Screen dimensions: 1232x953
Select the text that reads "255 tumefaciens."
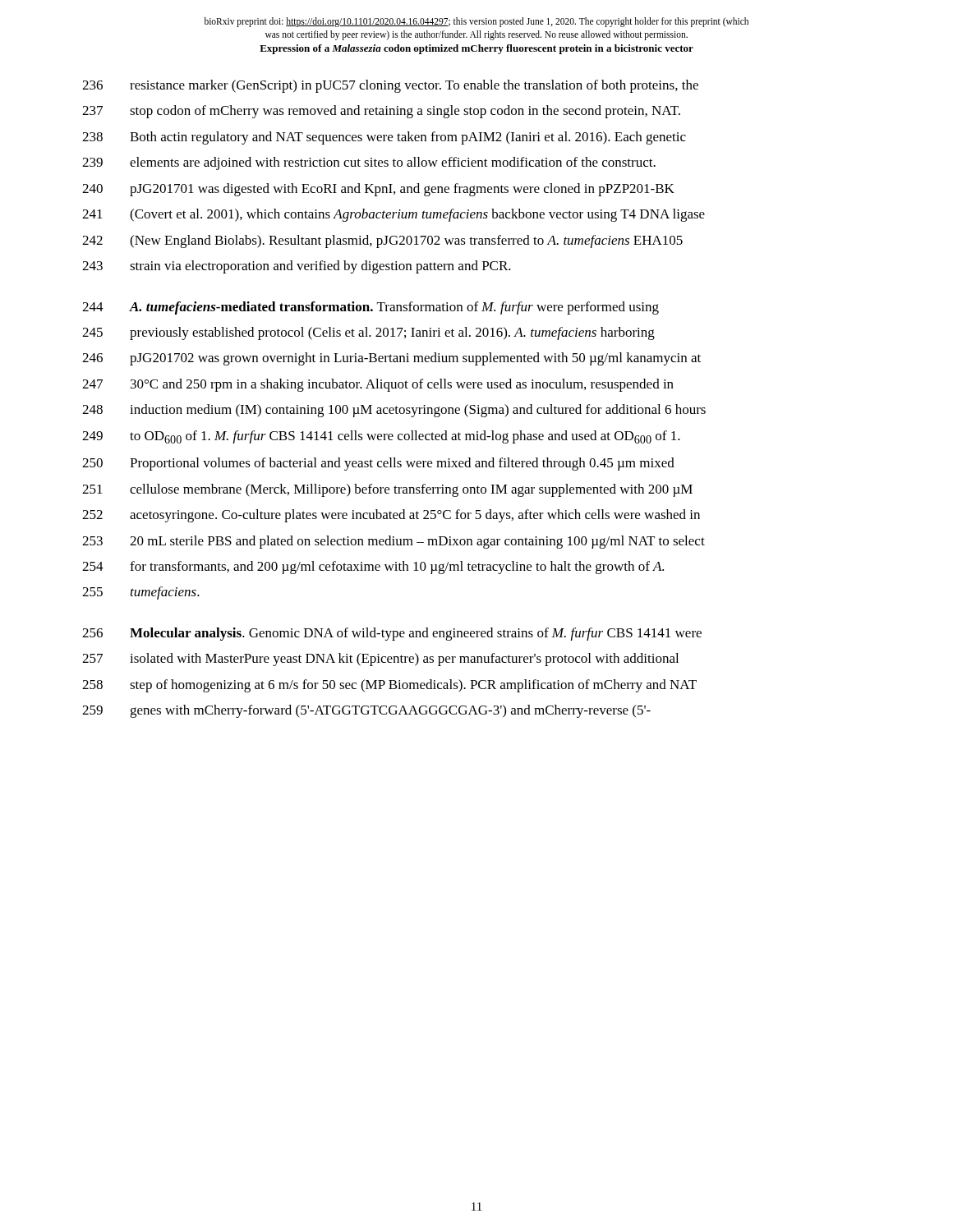141,593
